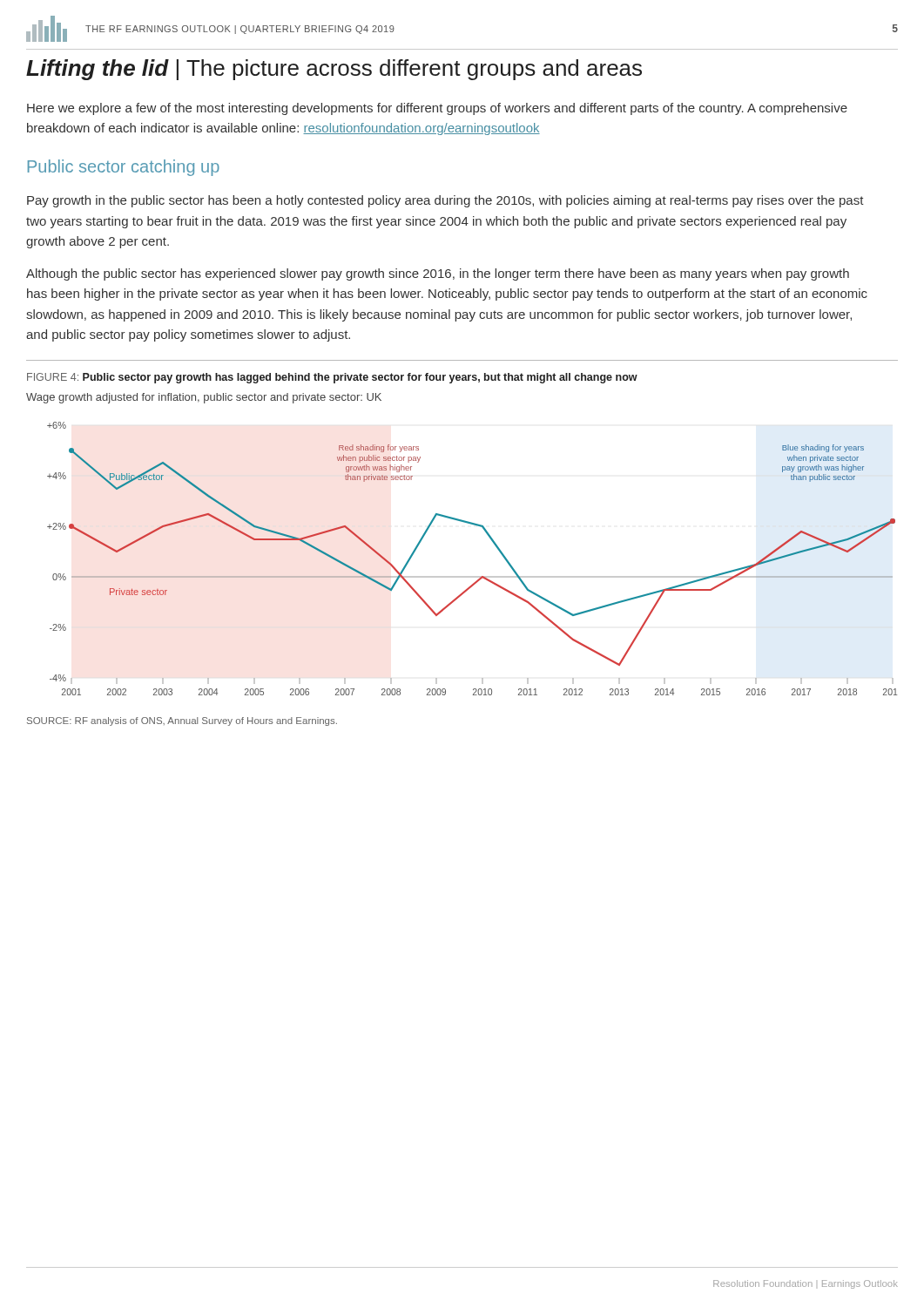
Task: Find the text starting "Here we explore a few of the most"
Action: (x=437, y=118)
